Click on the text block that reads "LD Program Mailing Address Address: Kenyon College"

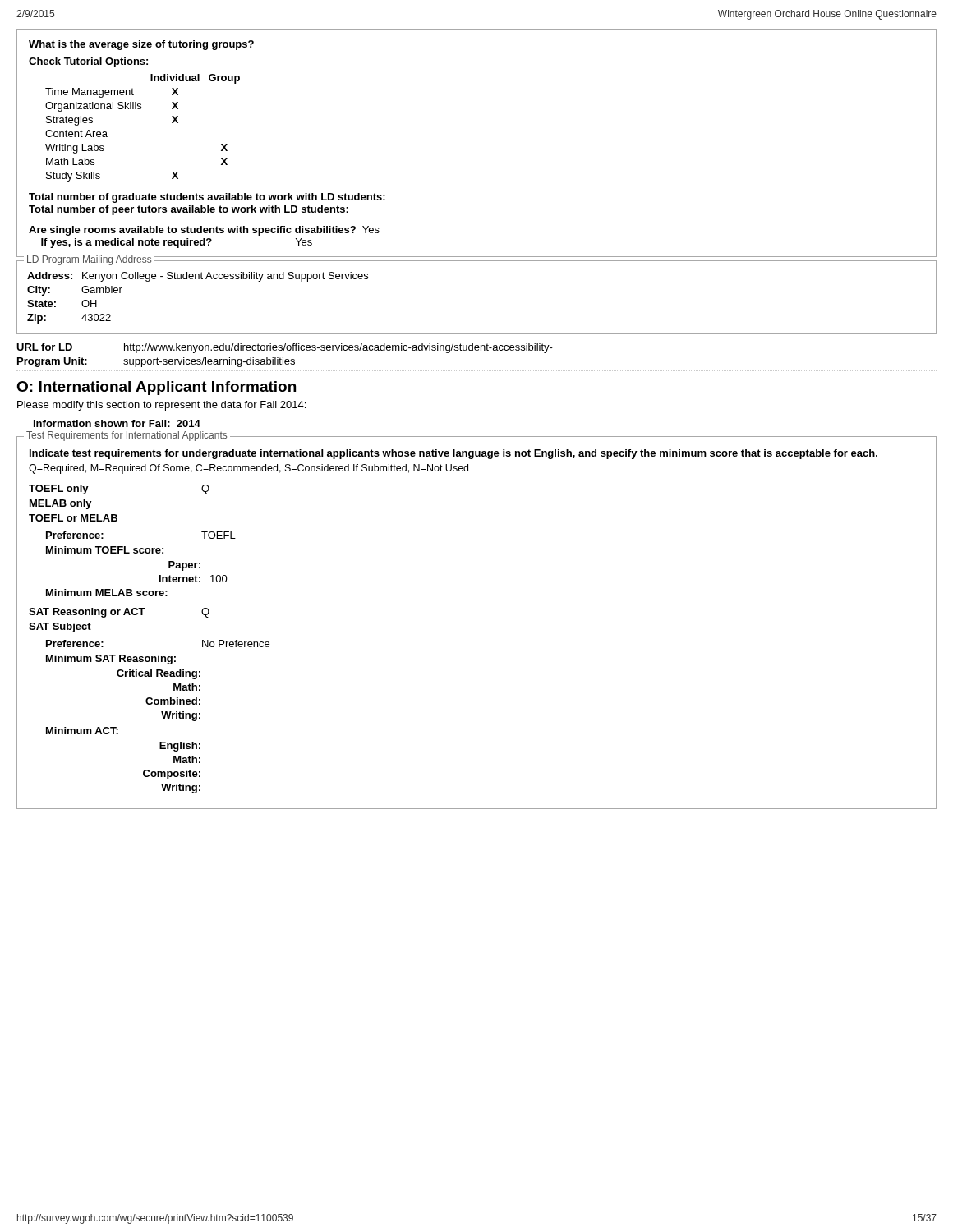477,262
